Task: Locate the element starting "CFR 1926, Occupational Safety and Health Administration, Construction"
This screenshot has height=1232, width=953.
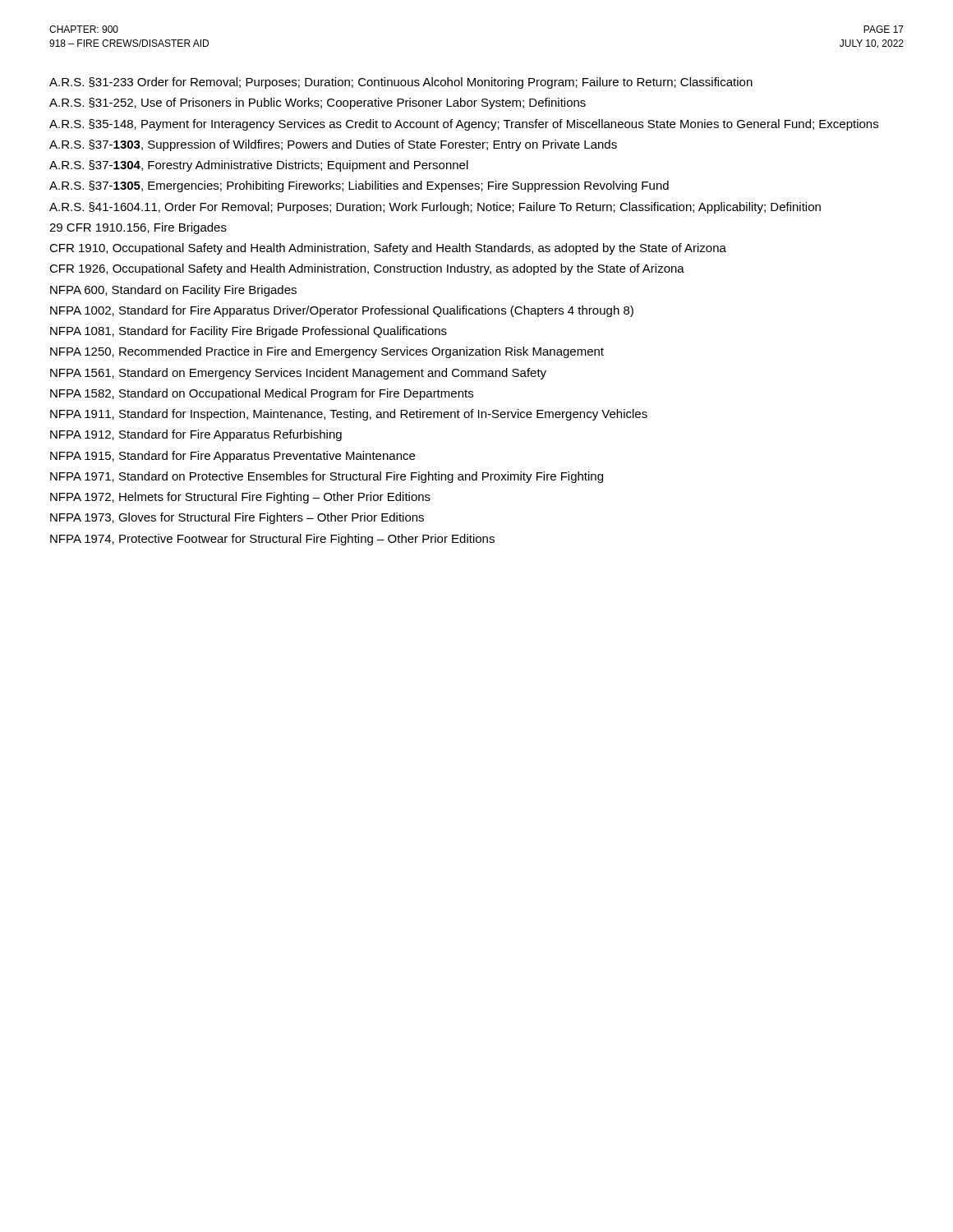Action: (476, 269)
